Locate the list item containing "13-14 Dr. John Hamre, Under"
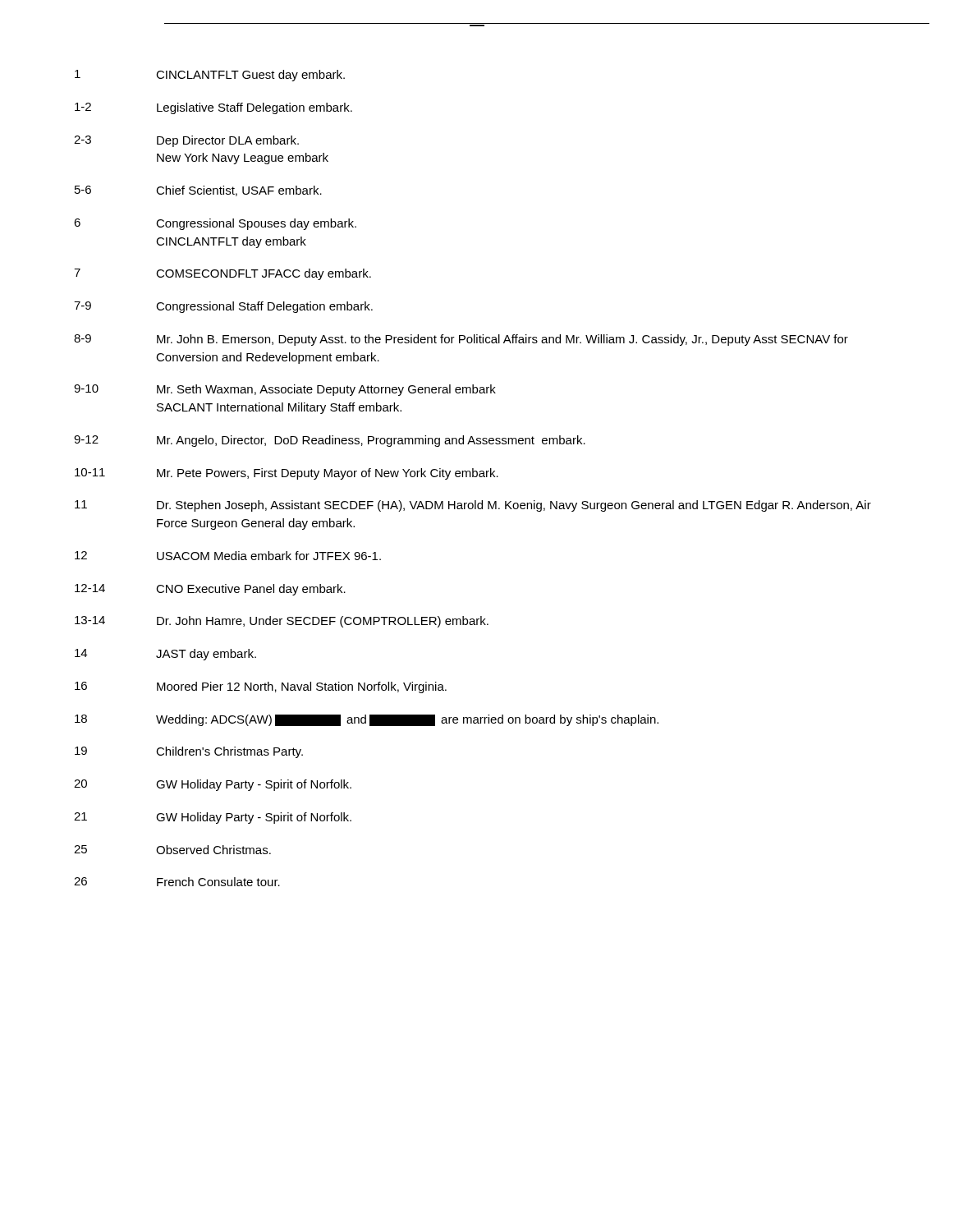This screenshot has height=1232, width=954. pos(489,621)
